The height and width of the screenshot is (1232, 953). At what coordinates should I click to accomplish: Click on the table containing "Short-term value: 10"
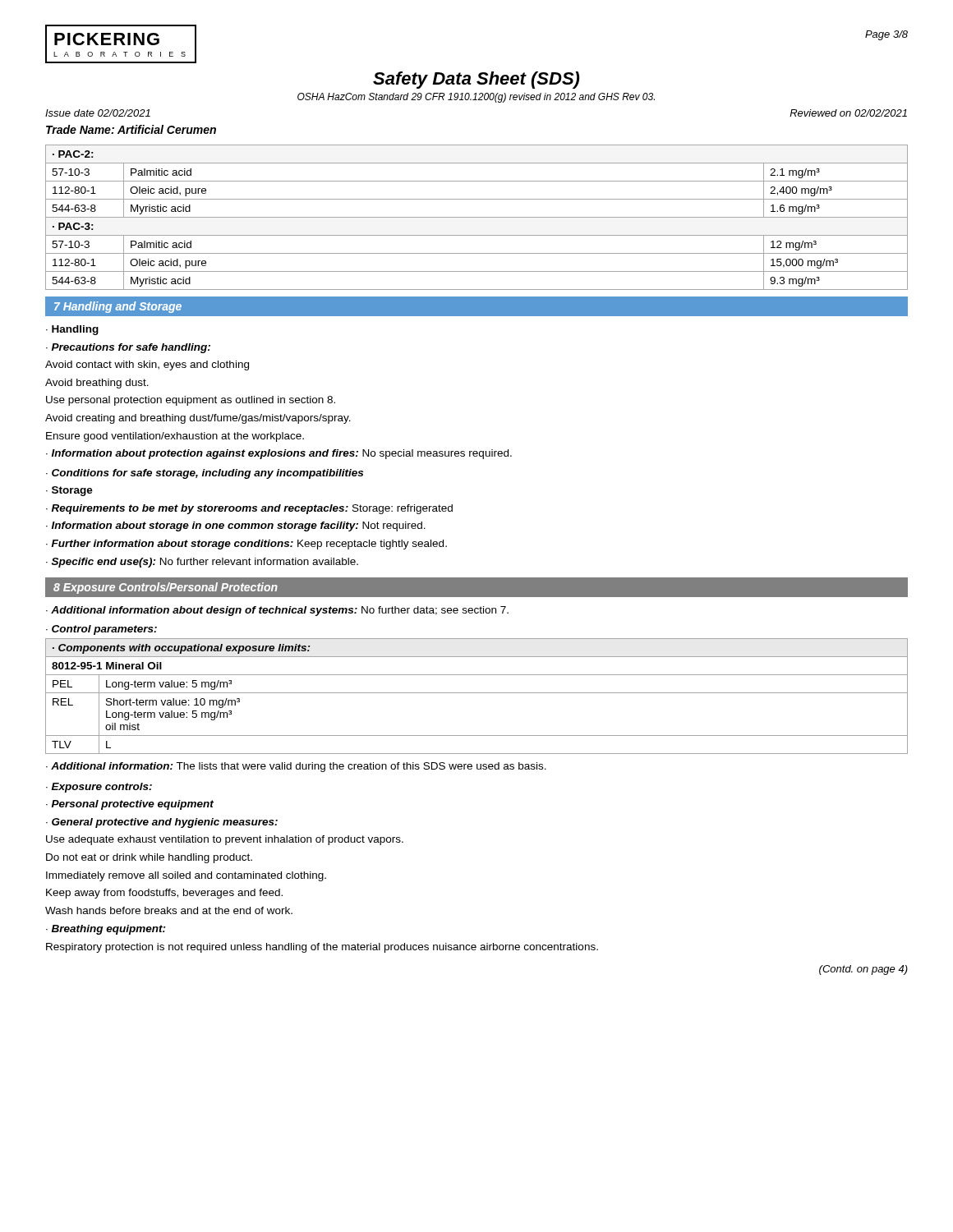click(476, 696)
